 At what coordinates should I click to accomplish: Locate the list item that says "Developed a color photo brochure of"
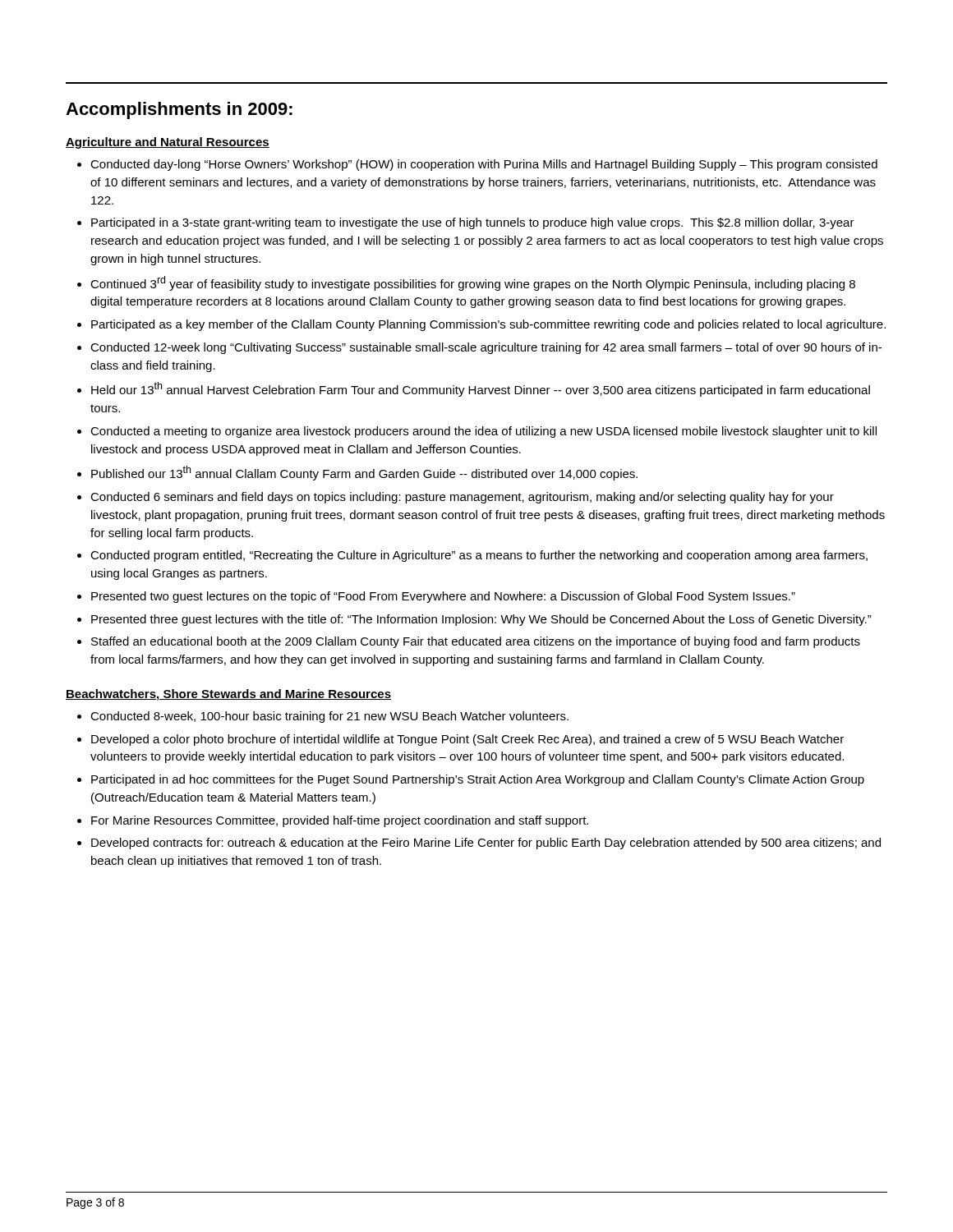[x=468, y=747]
